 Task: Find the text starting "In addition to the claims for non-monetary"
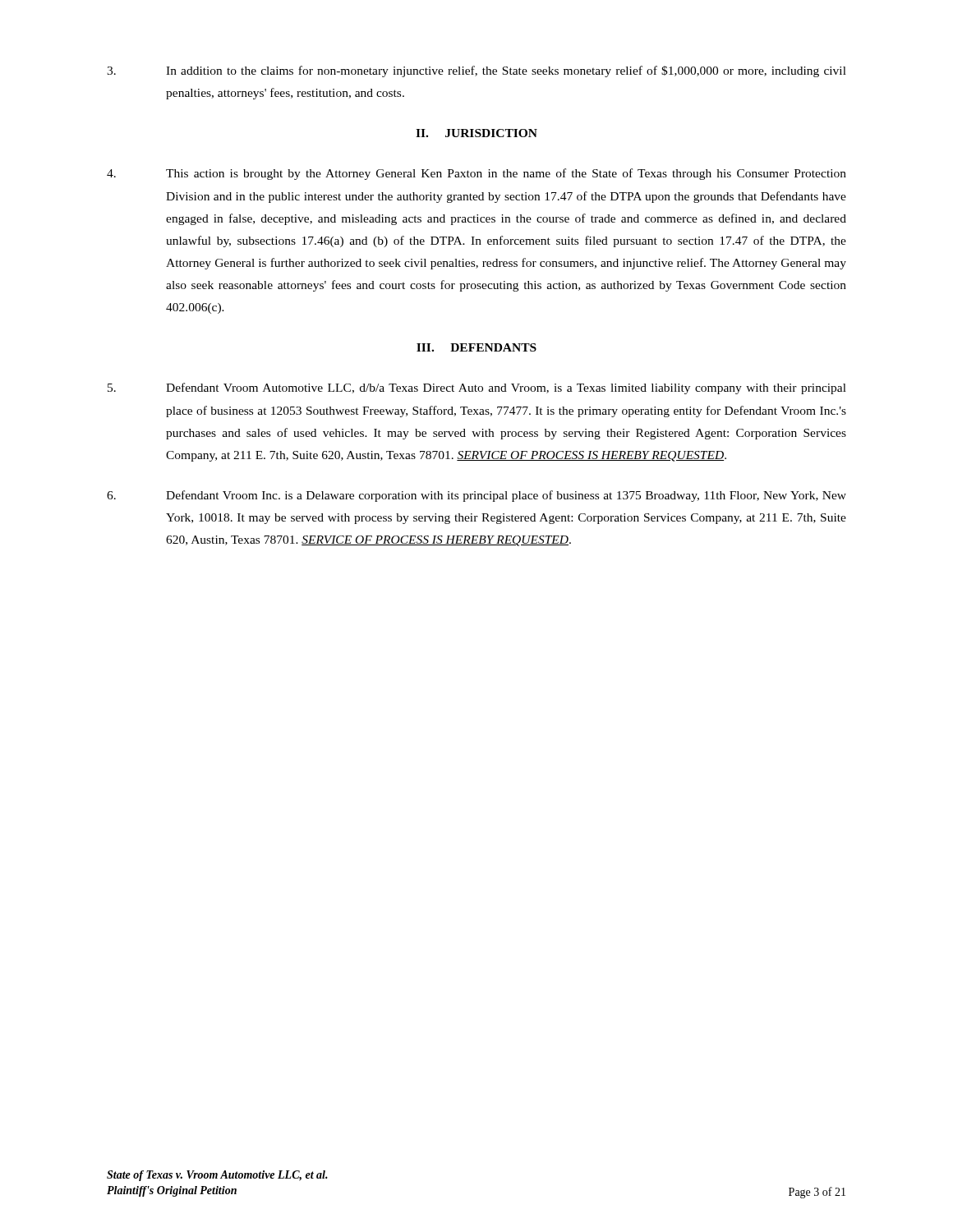coord(476,81)
